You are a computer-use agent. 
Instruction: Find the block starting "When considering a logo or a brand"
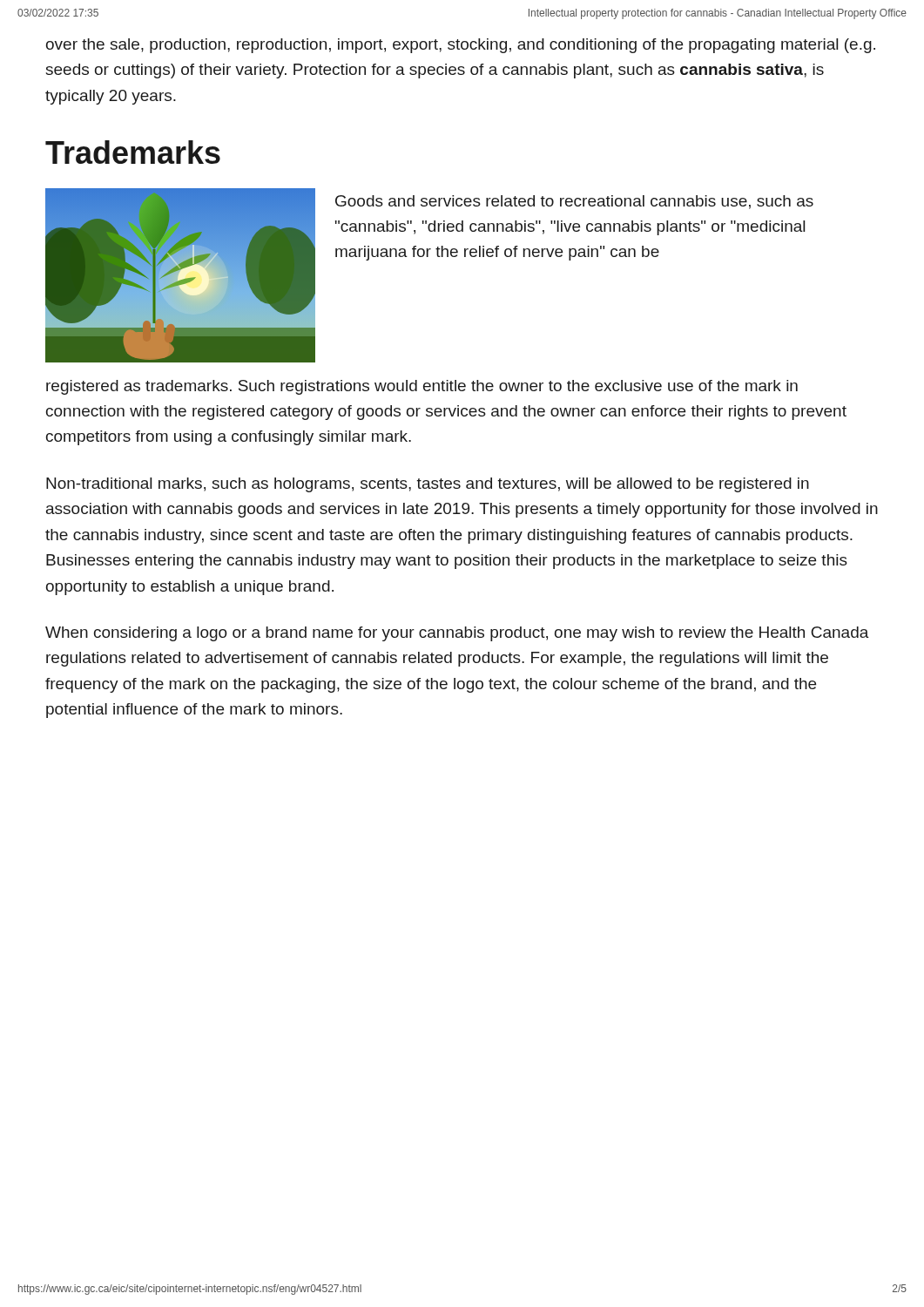click(457, 671)
